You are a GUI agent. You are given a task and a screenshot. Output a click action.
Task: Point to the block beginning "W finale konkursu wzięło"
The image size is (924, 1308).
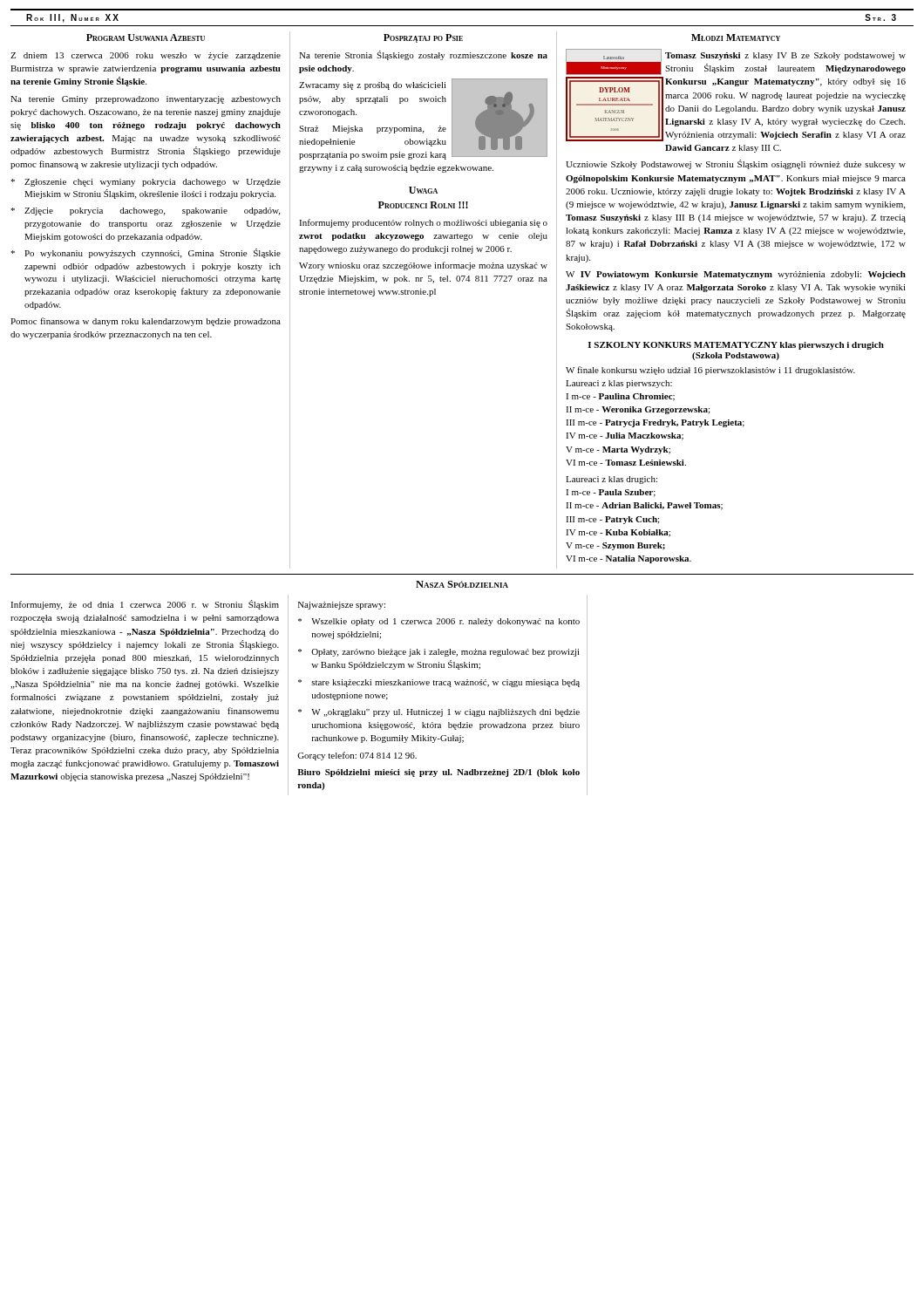coord(736,416)
